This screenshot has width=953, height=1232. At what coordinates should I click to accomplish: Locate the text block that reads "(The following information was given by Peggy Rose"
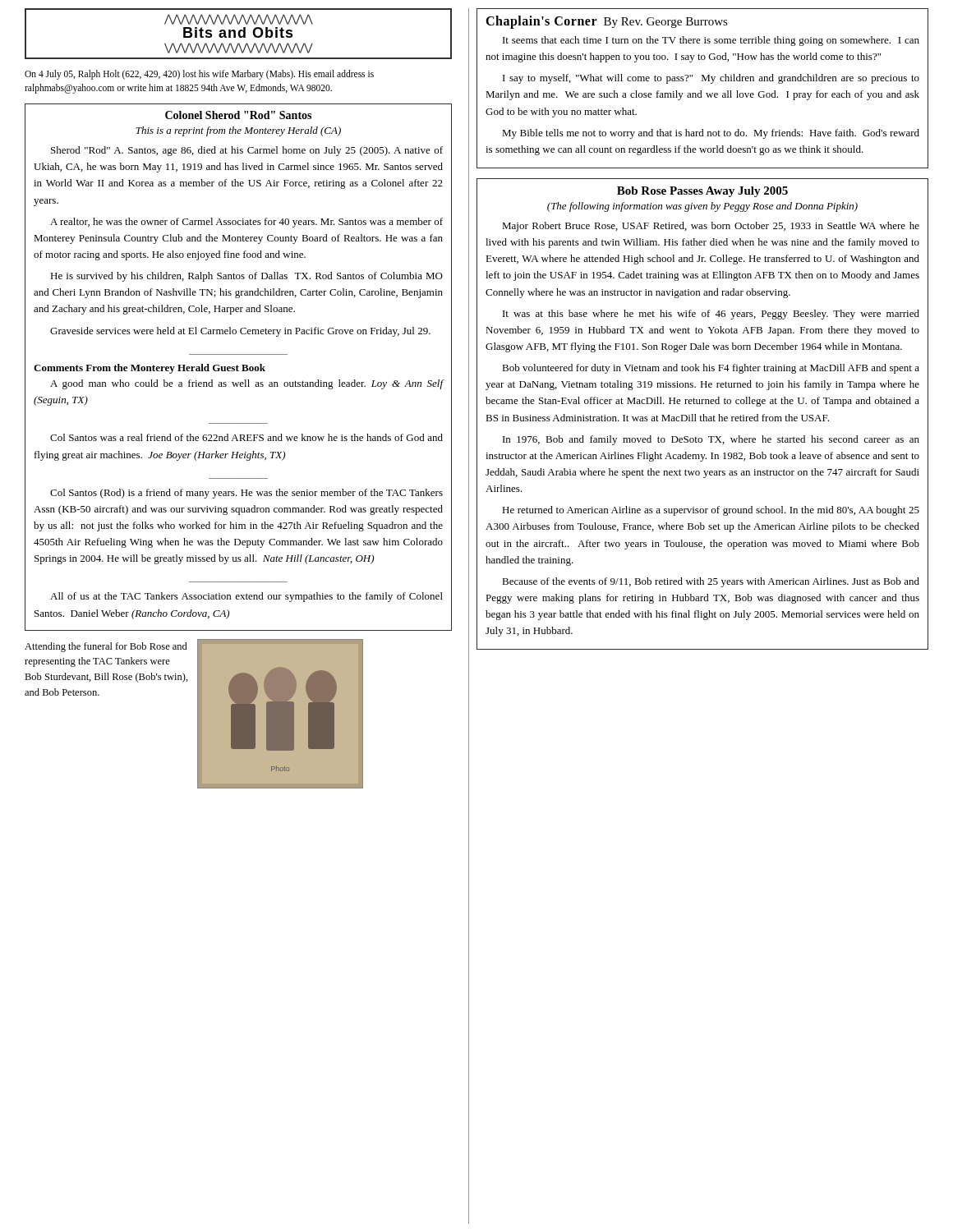(x=702, y=206)
